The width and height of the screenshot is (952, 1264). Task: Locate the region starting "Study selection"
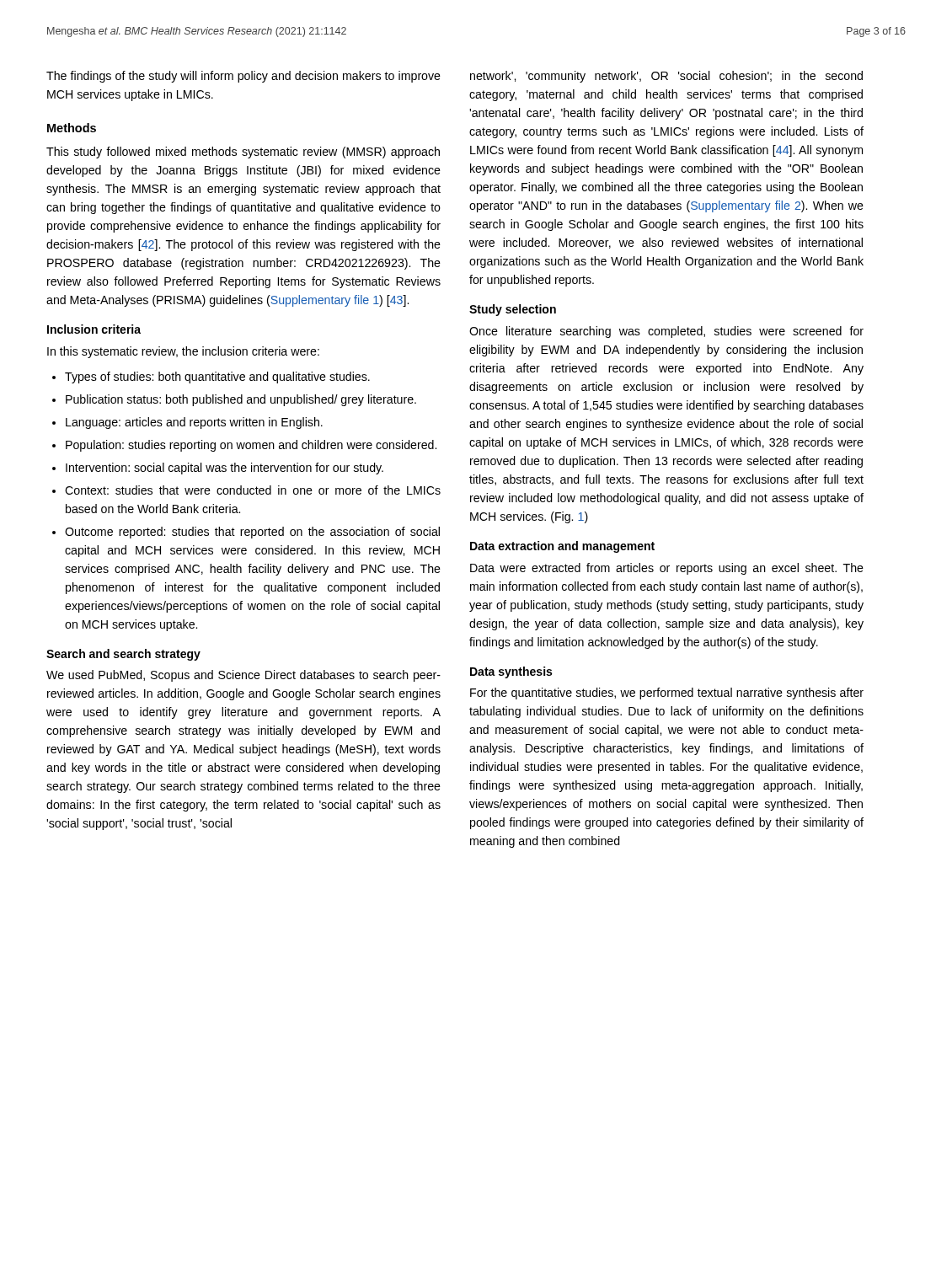(x=513, y=310)
